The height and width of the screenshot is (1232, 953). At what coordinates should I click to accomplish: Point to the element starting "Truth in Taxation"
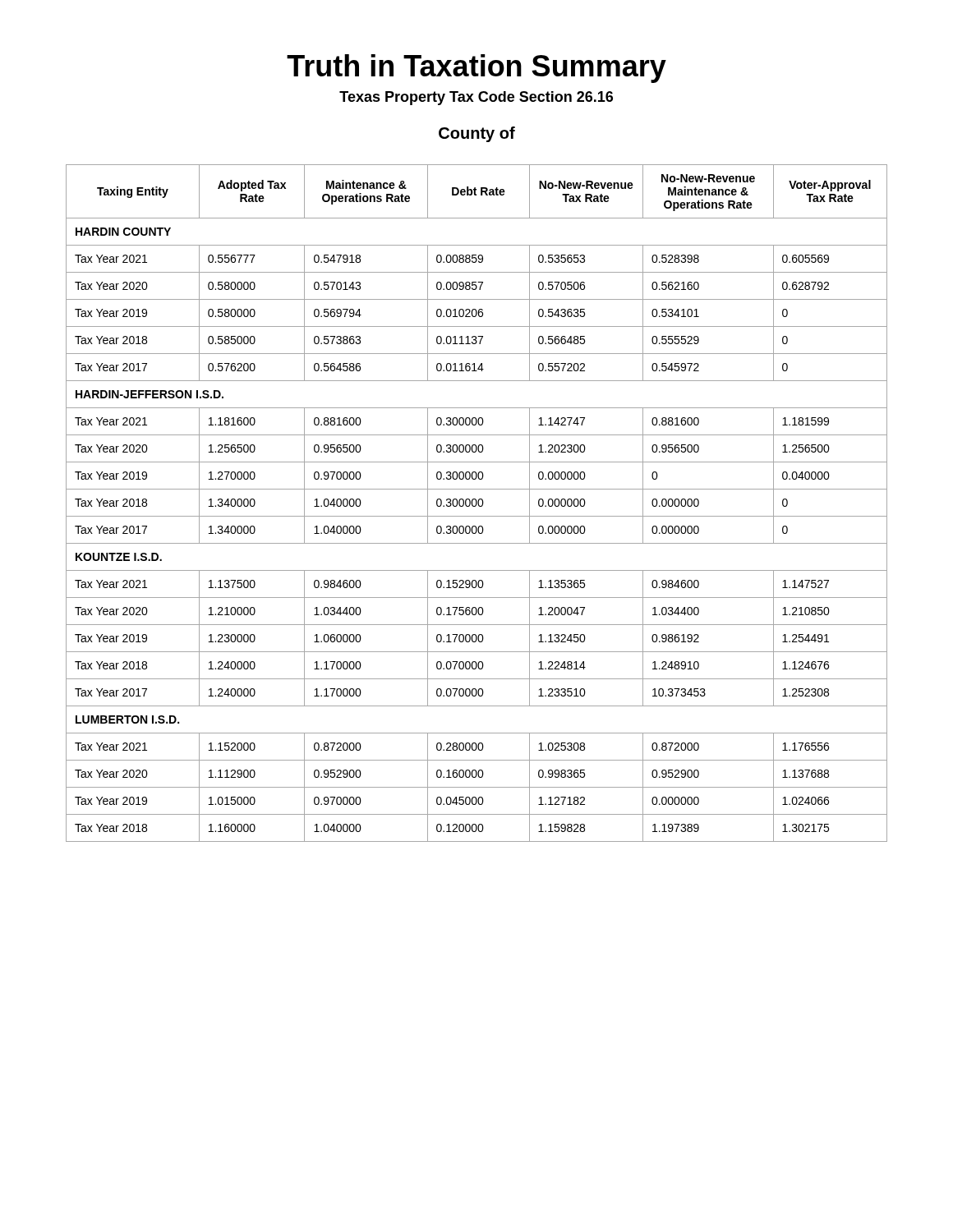(476, 66)
